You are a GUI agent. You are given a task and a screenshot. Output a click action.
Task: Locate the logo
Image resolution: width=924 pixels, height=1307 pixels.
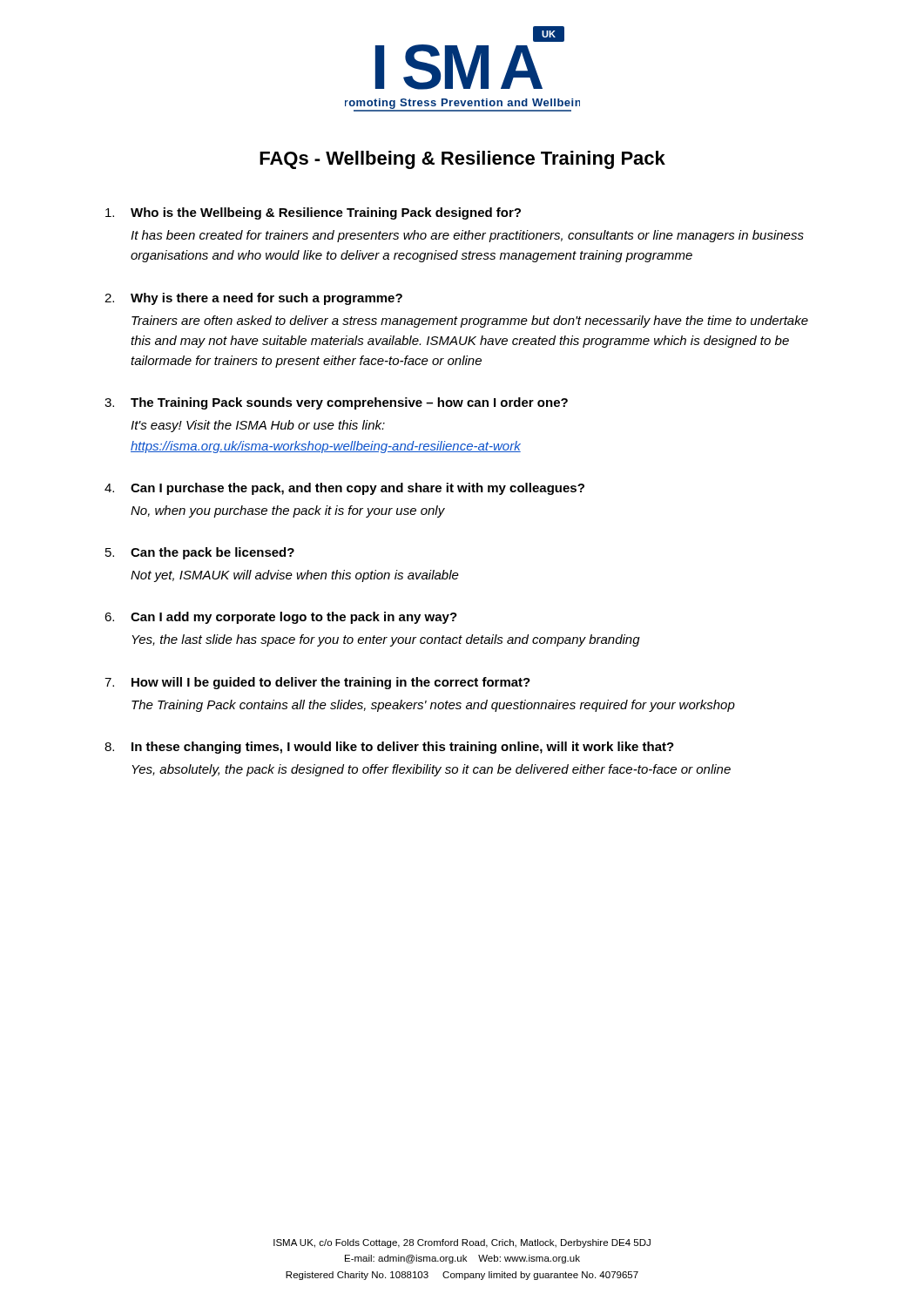462,74
